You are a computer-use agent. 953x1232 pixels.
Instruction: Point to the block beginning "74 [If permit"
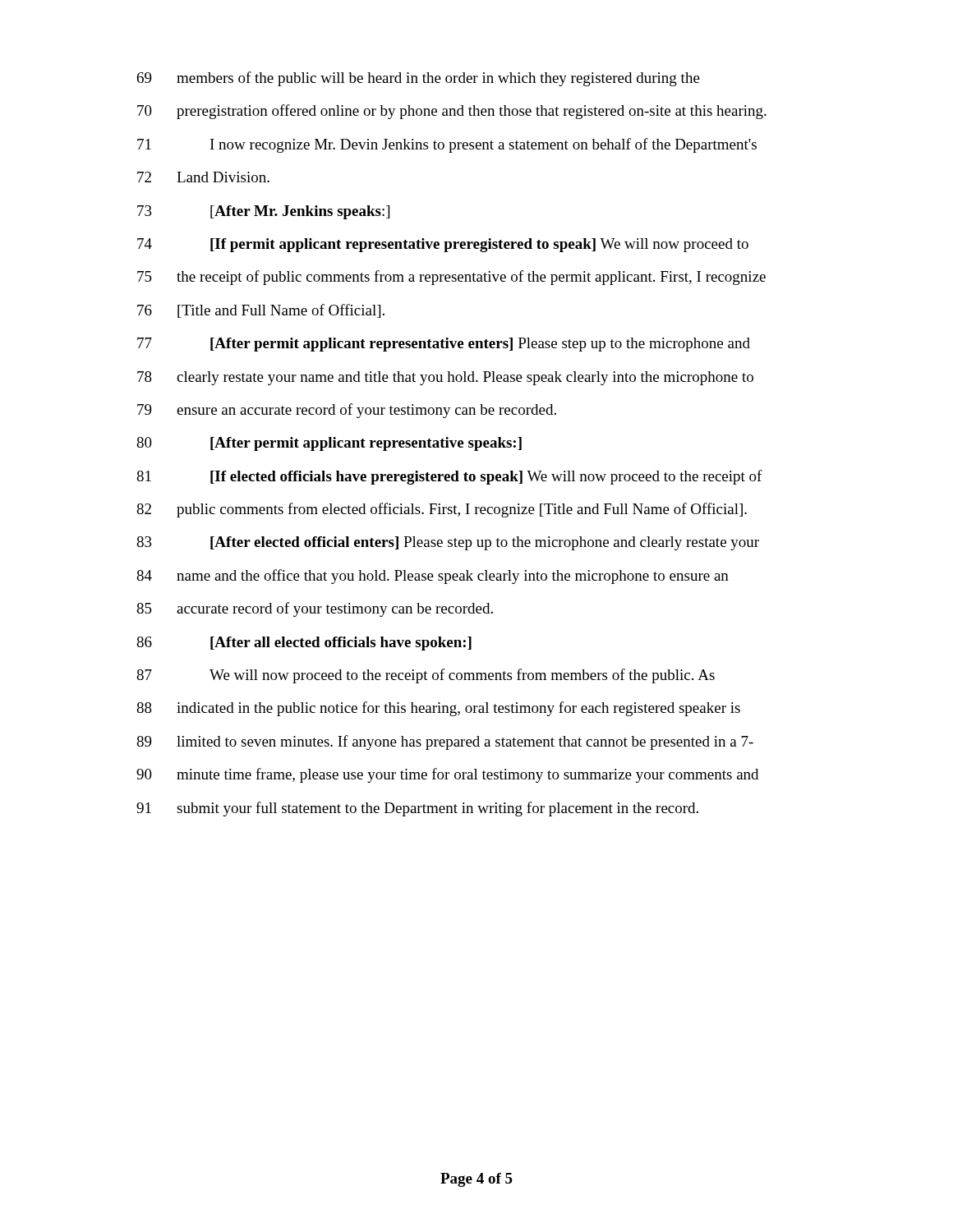pos(468,244)
